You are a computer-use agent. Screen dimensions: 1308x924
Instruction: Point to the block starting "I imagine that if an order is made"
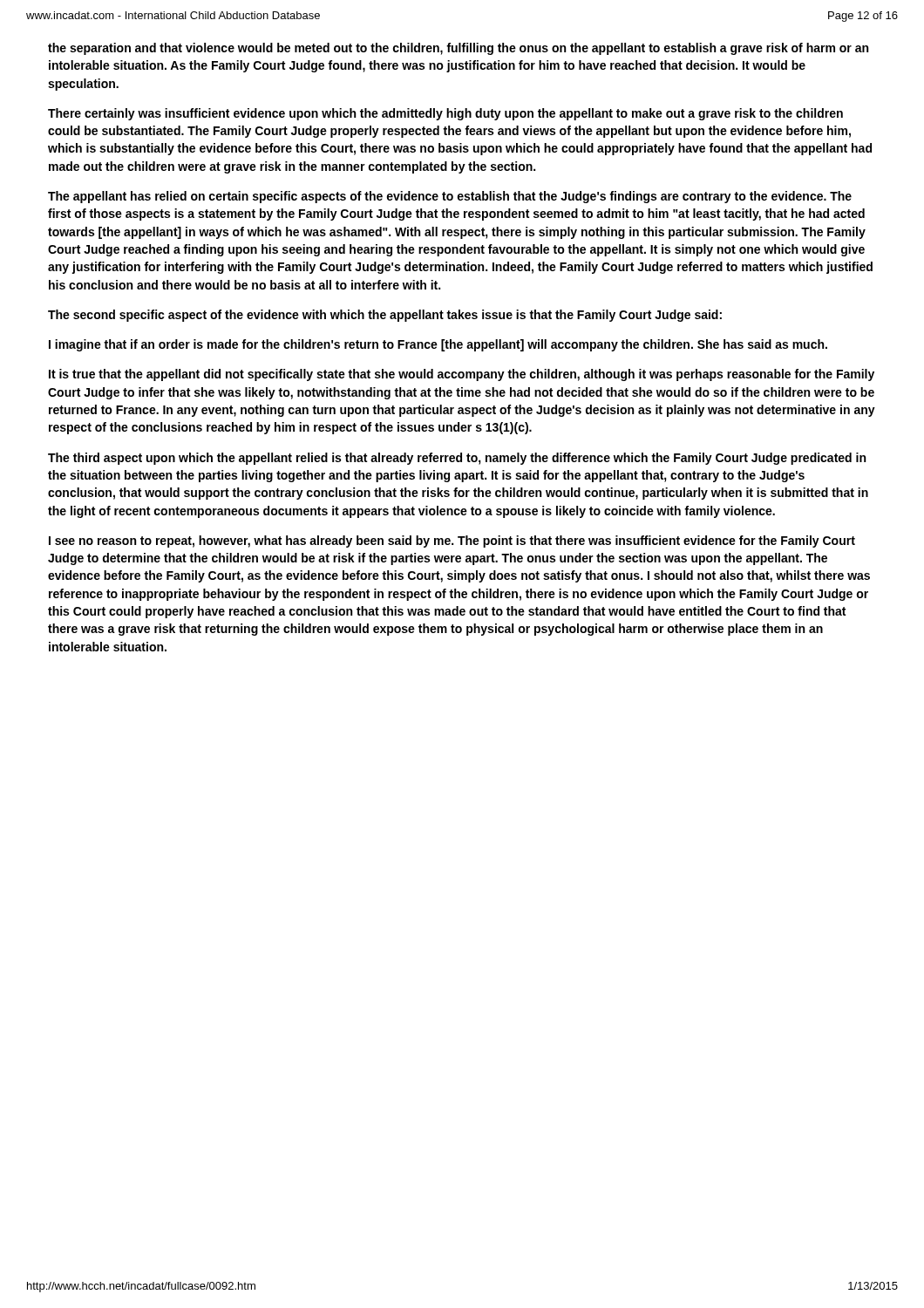(438, 345)
